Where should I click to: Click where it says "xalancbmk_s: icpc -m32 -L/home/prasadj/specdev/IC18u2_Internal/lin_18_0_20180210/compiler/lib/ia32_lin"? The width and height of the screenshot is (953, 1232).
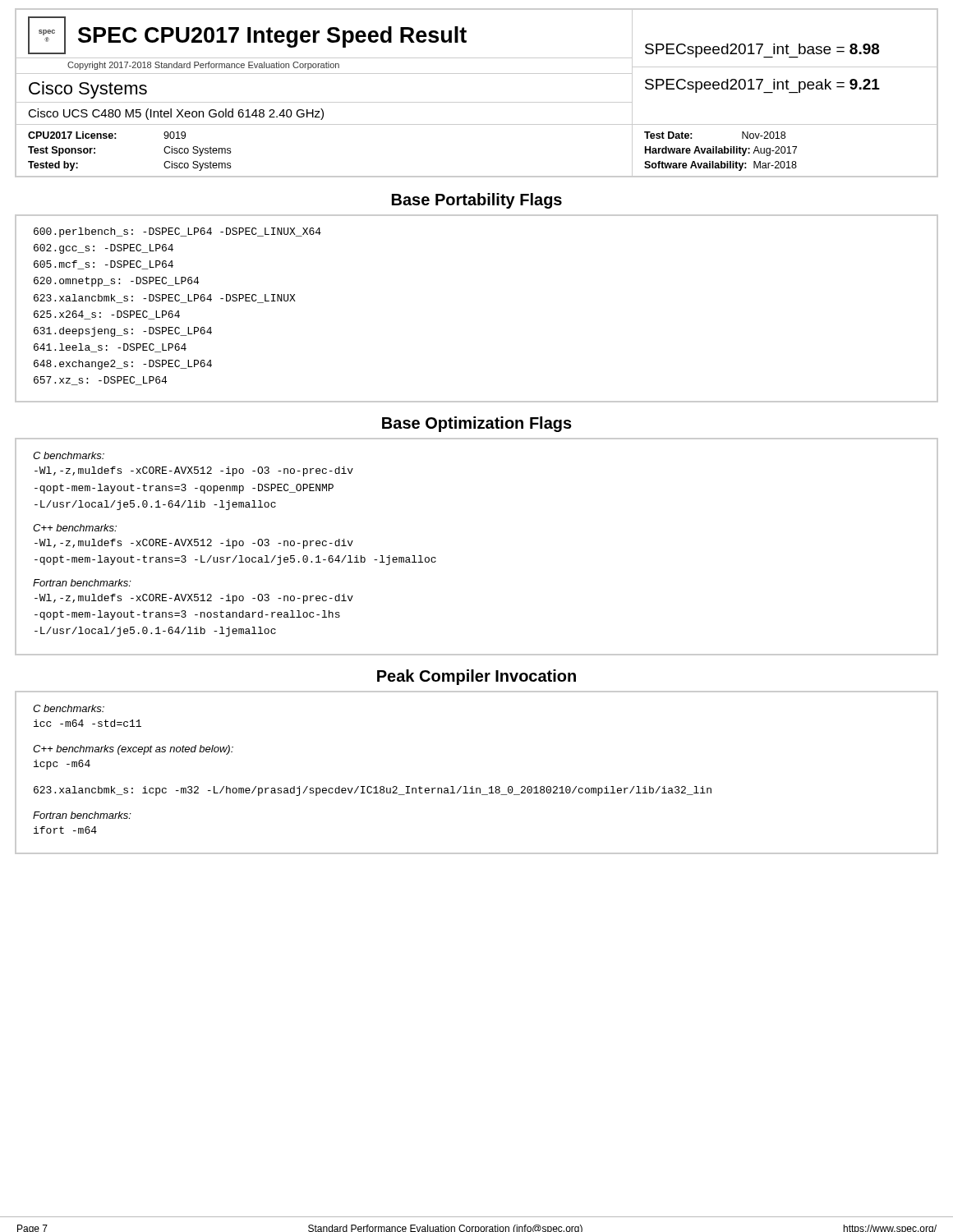click(373, 790)
